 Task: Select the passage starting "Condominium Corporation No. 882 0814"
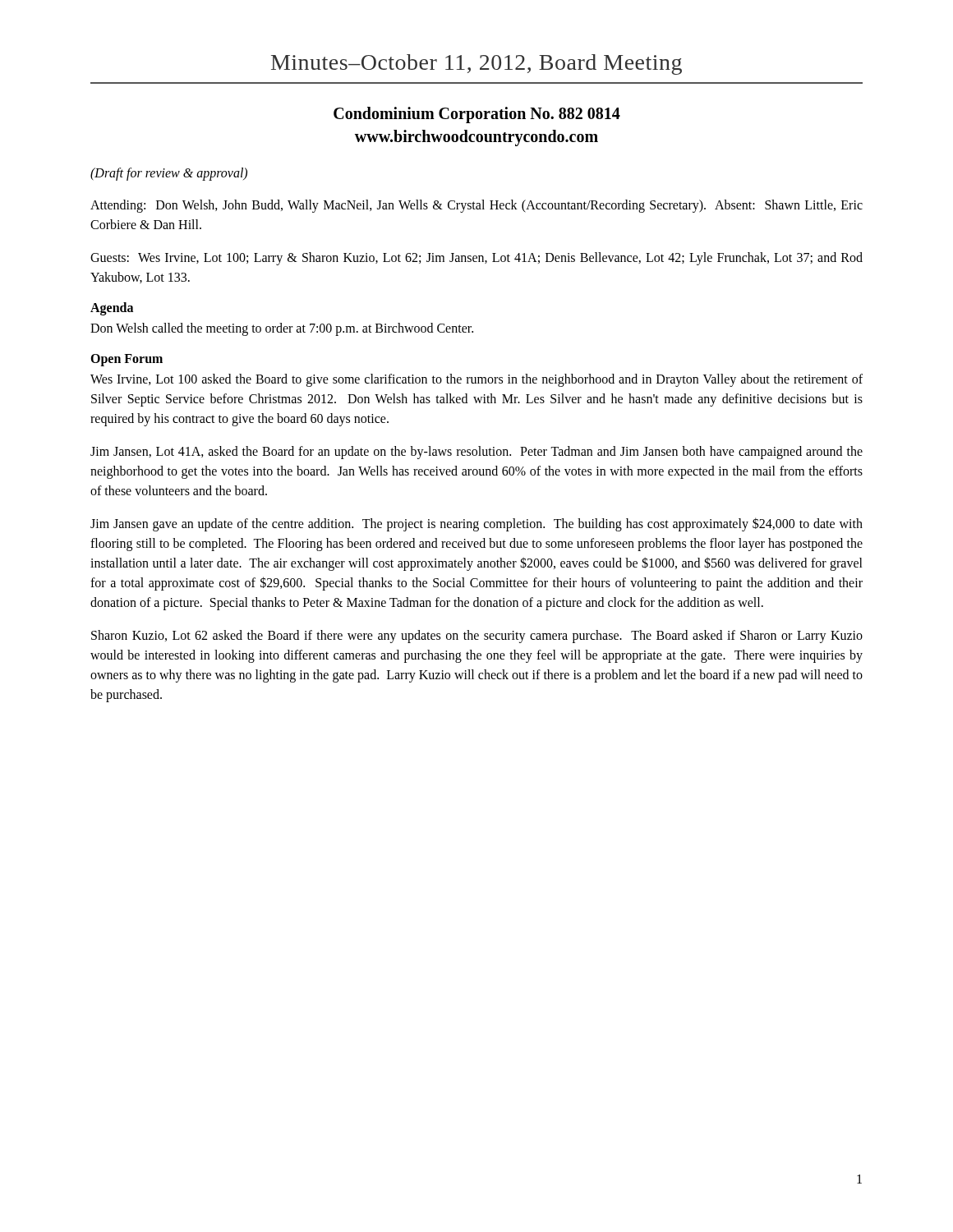(476, 125)
